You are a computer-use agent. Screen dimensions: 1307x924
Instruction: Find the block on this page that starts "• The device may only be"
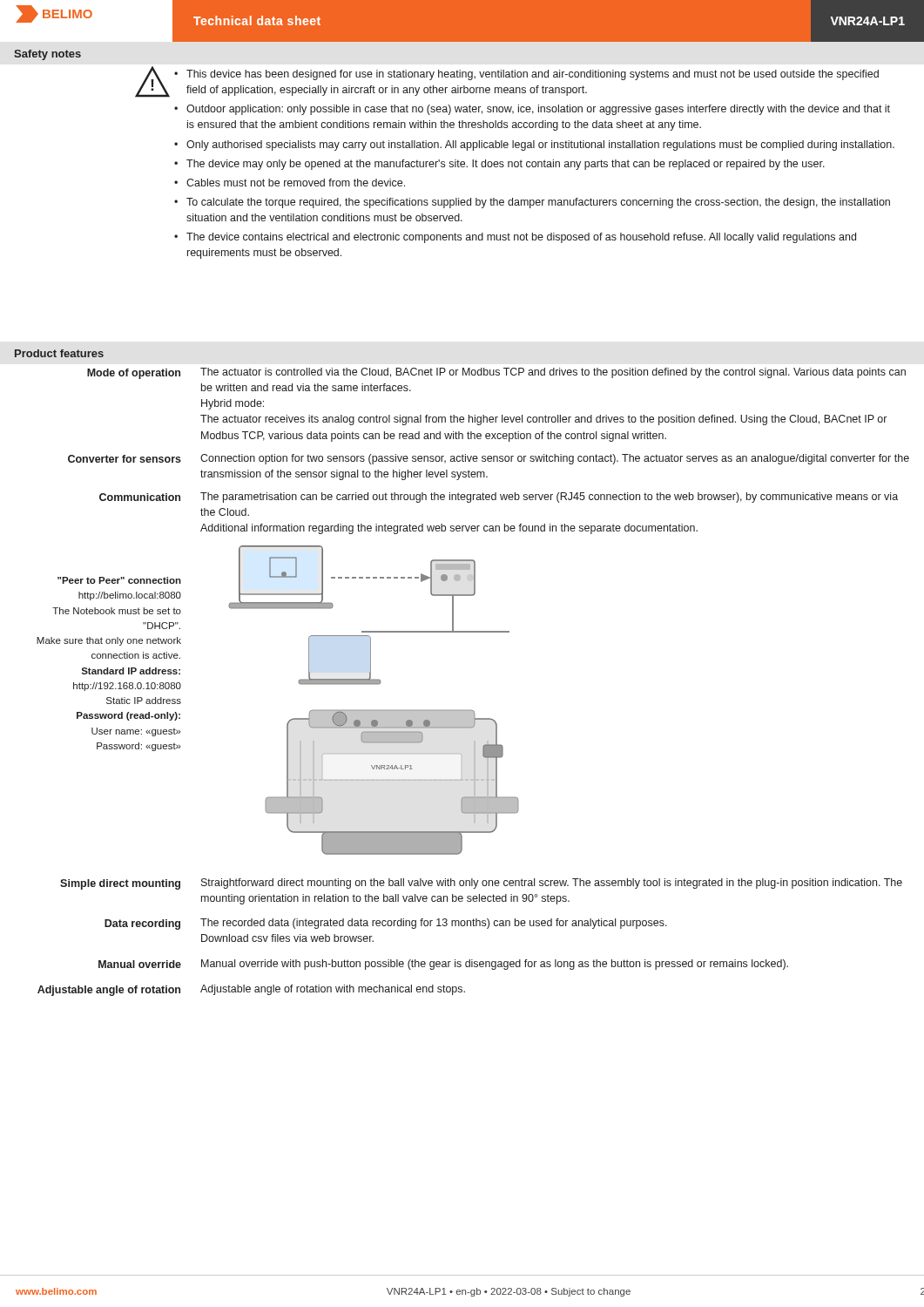pyautogui.click(x=500, y=164)
